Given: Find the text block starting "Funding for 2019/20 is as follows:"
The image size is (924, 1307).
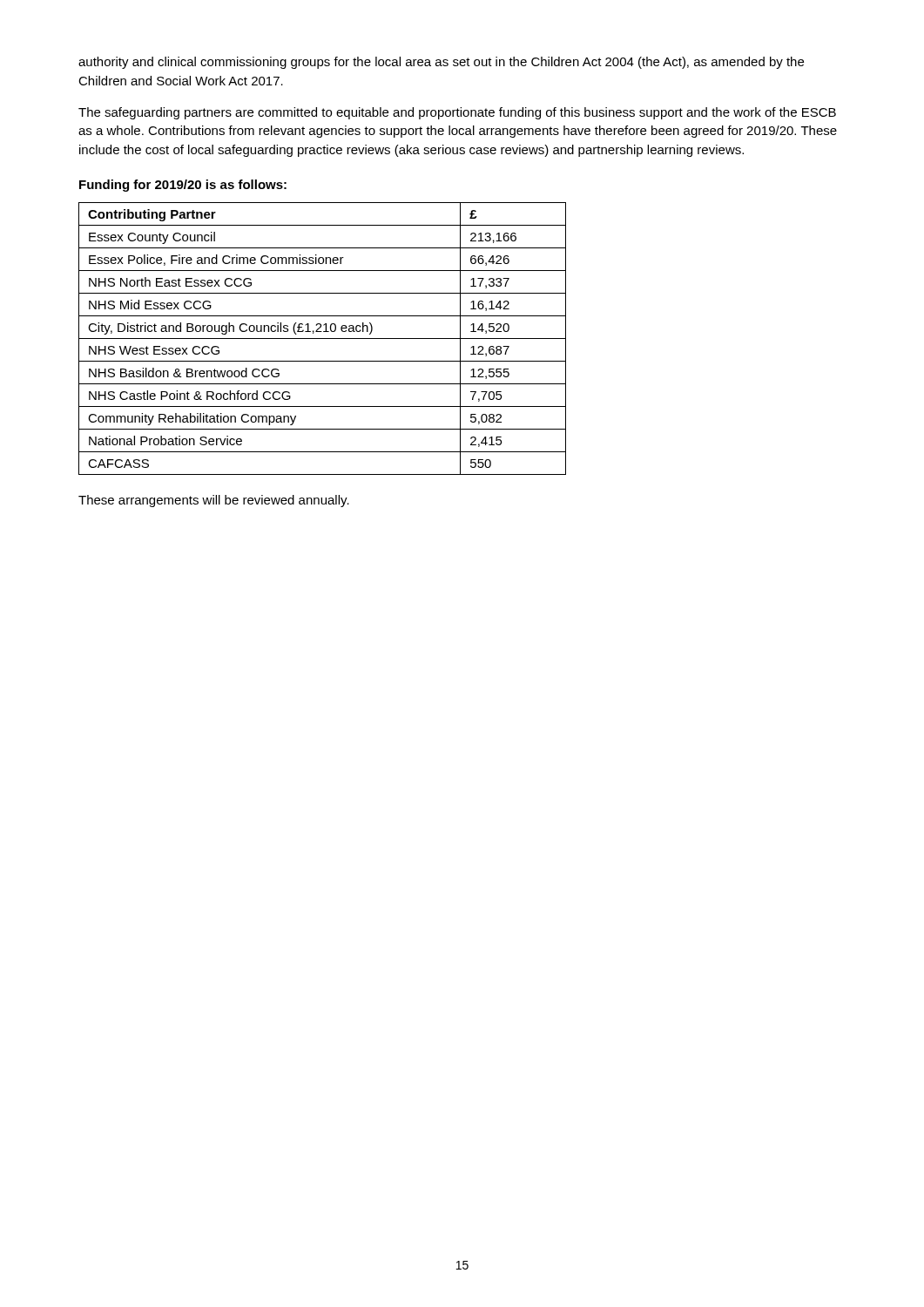Looking at the screenshot, I should coord(183,184).
